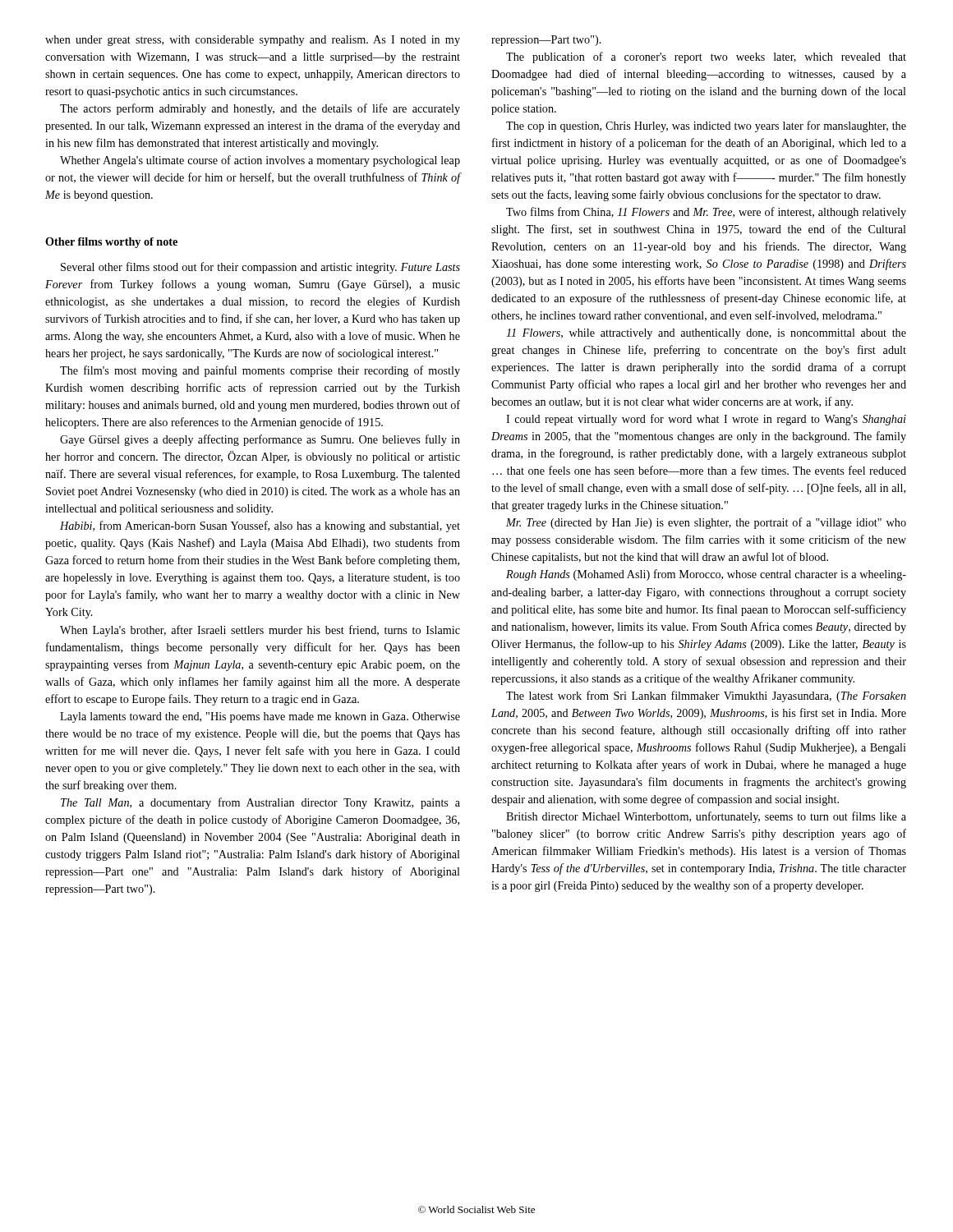Click the passage that begins "Mr. Tree (directed by Han"
Viewport: 953px width, 1232px height.
(699, 540)
